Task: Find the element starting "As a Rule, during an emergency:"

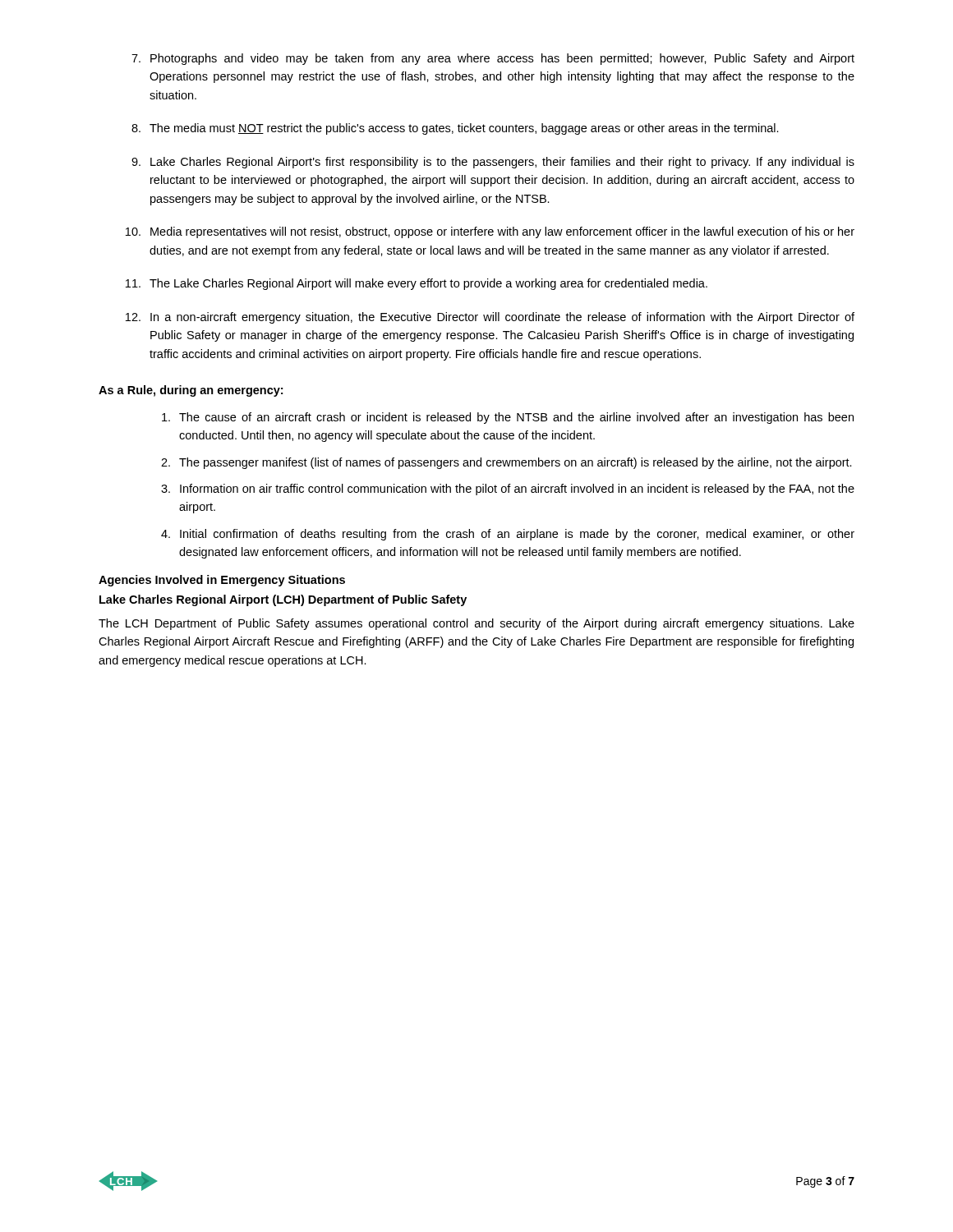Action: pos(191,390)
